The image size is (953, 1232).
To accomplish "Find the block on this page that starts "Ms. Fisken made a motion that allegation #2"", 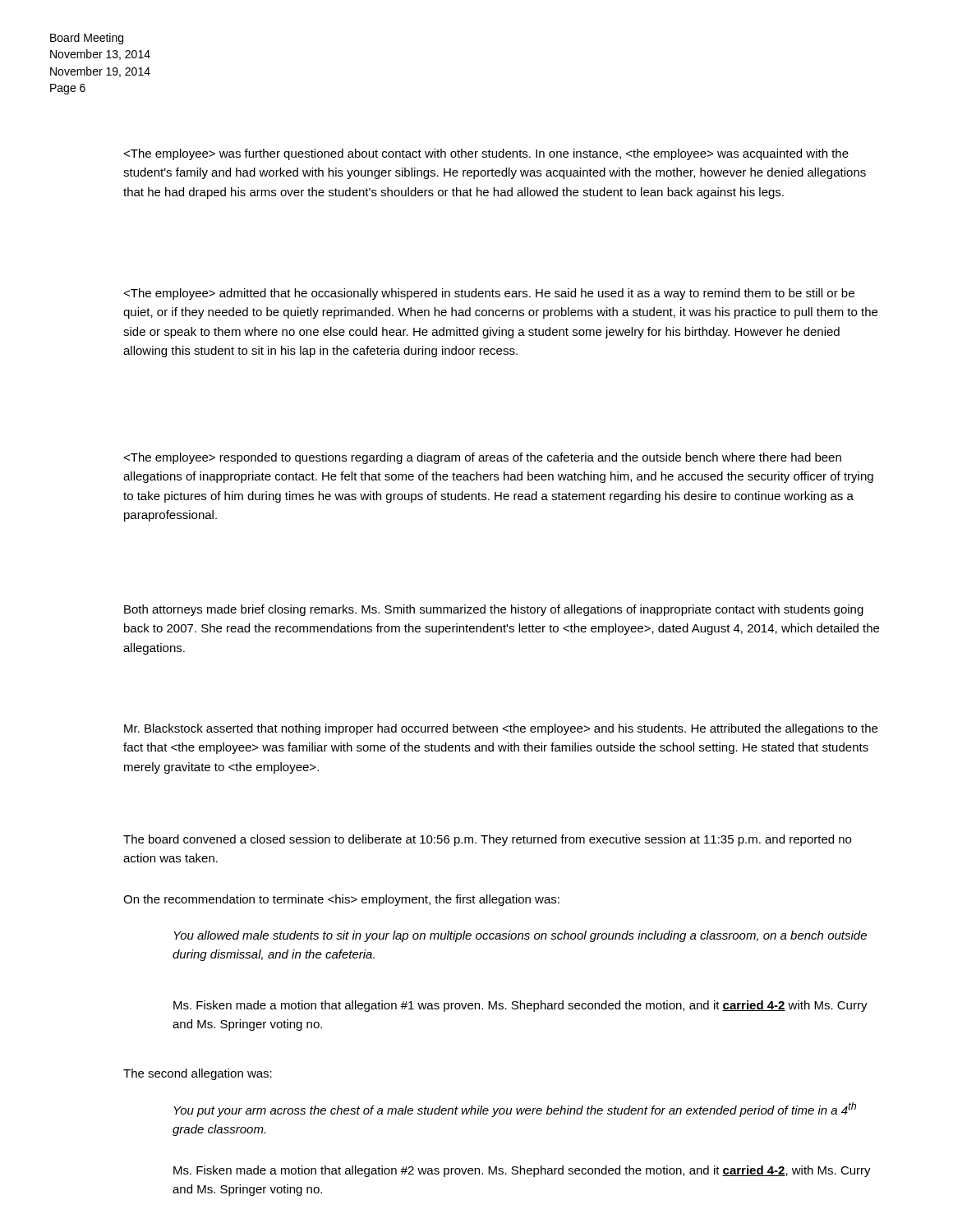I will pos(522,1180).
